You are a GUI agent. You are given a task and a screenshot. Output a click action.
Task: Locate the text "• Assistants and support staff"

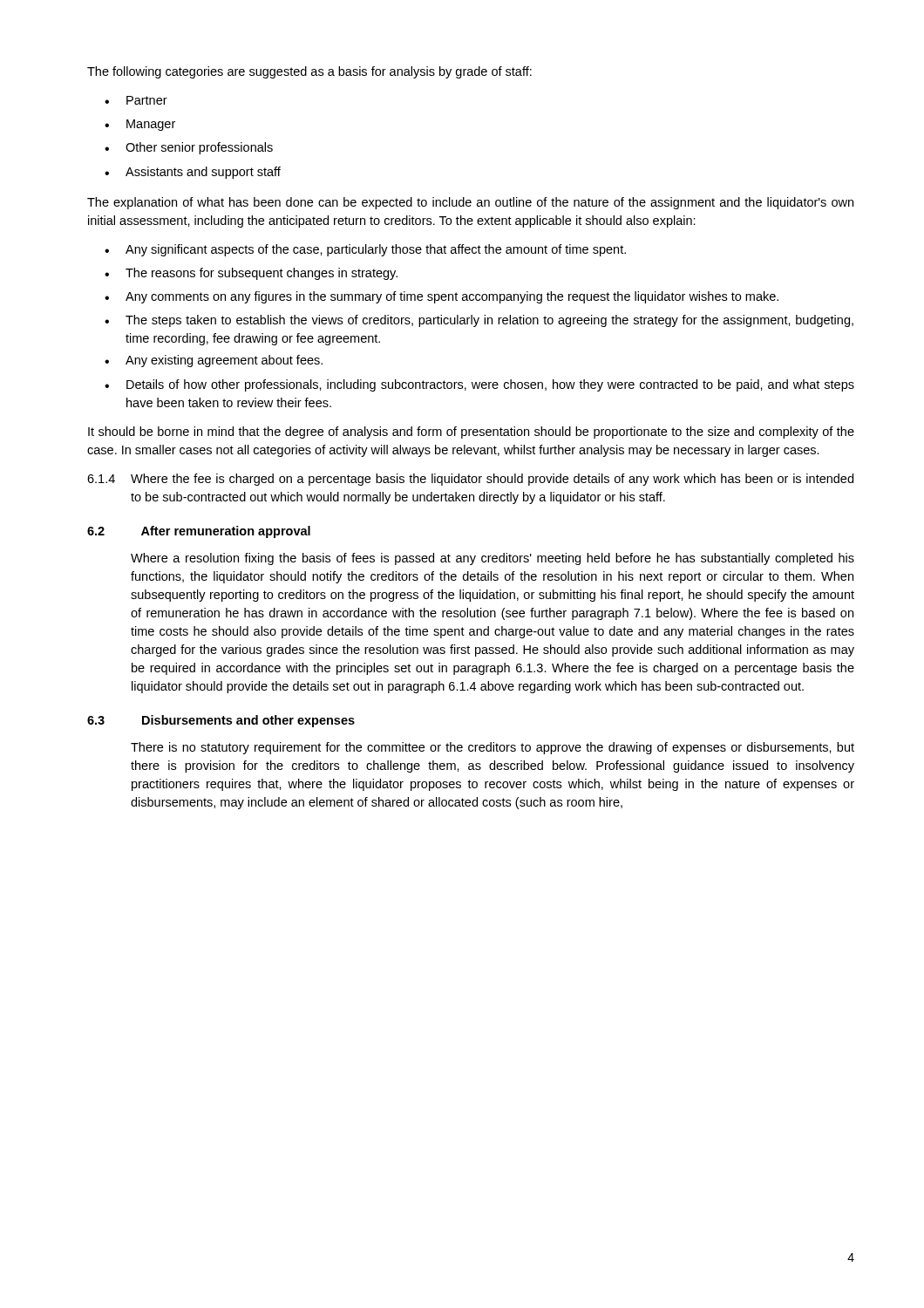pyautogui.click(x=193, y=173)
